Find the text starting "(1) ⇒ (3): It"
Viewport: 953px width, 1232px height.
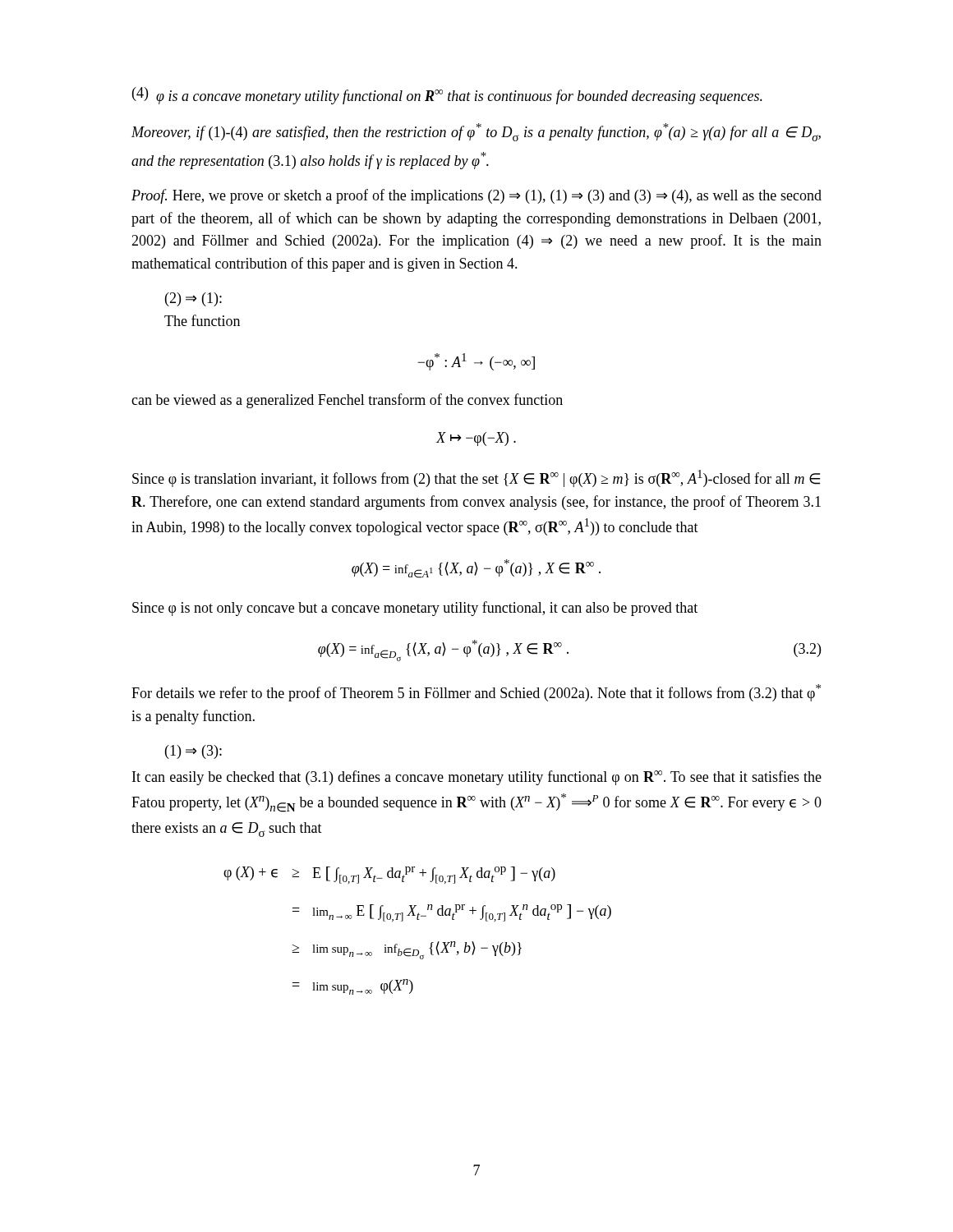(x=476, y=791)
